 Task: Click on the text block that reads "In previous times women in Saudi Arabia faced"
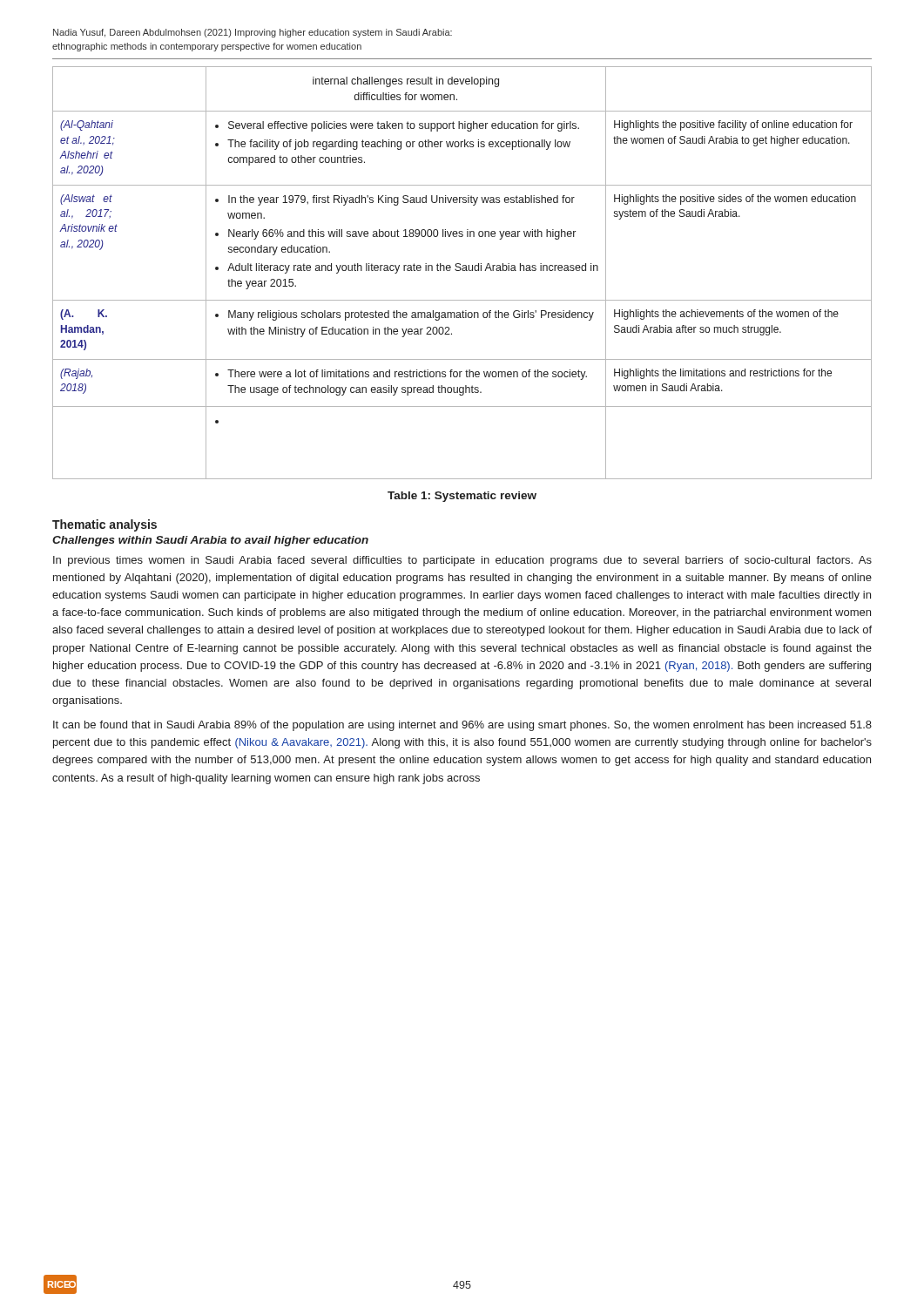pyautogui.click(x=462, y=630)
